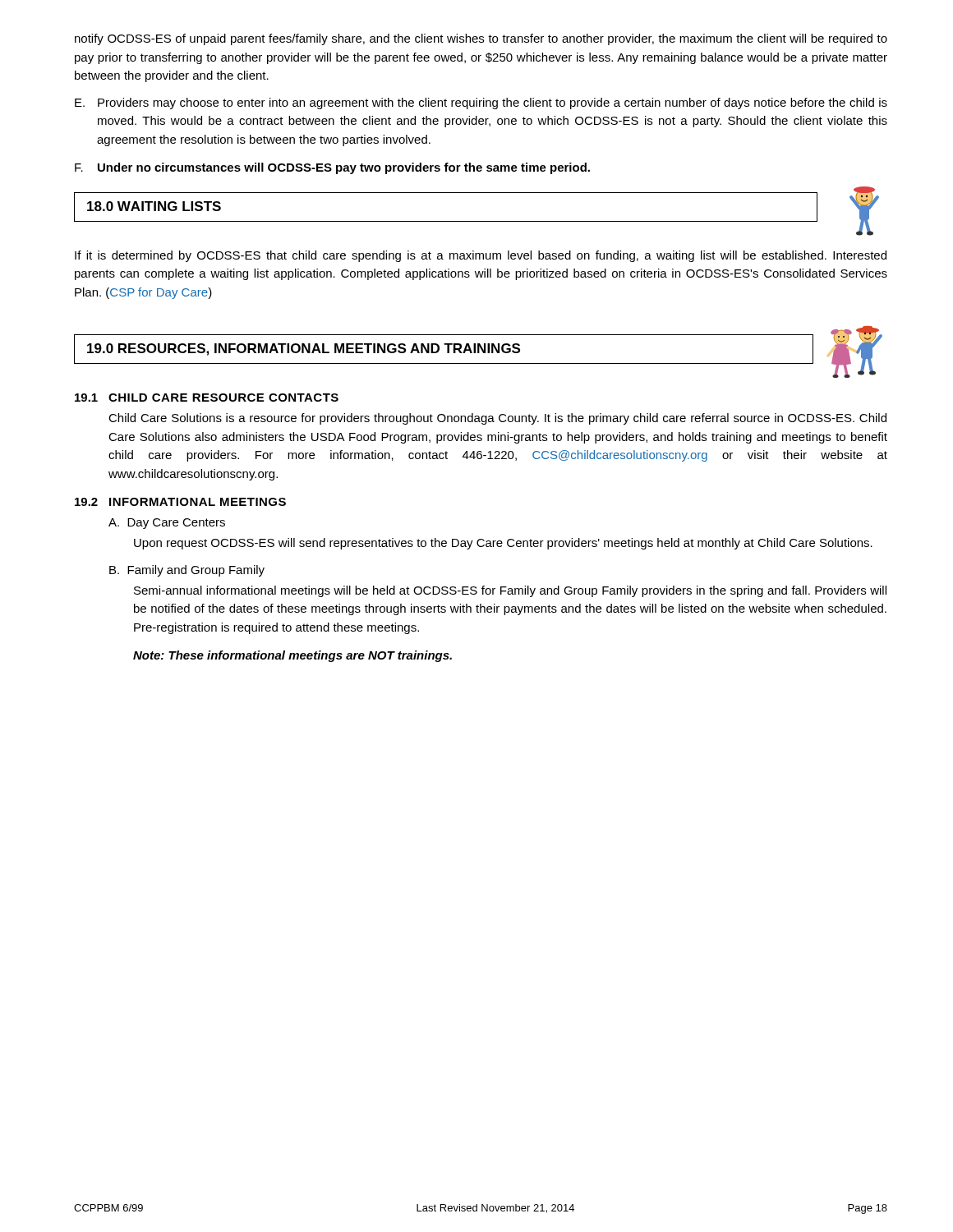This screenshot has height=1232, width=953.
Task: Locate the element starting "If it is determined by OCDSS-ES that"
Action: (481, 274)
